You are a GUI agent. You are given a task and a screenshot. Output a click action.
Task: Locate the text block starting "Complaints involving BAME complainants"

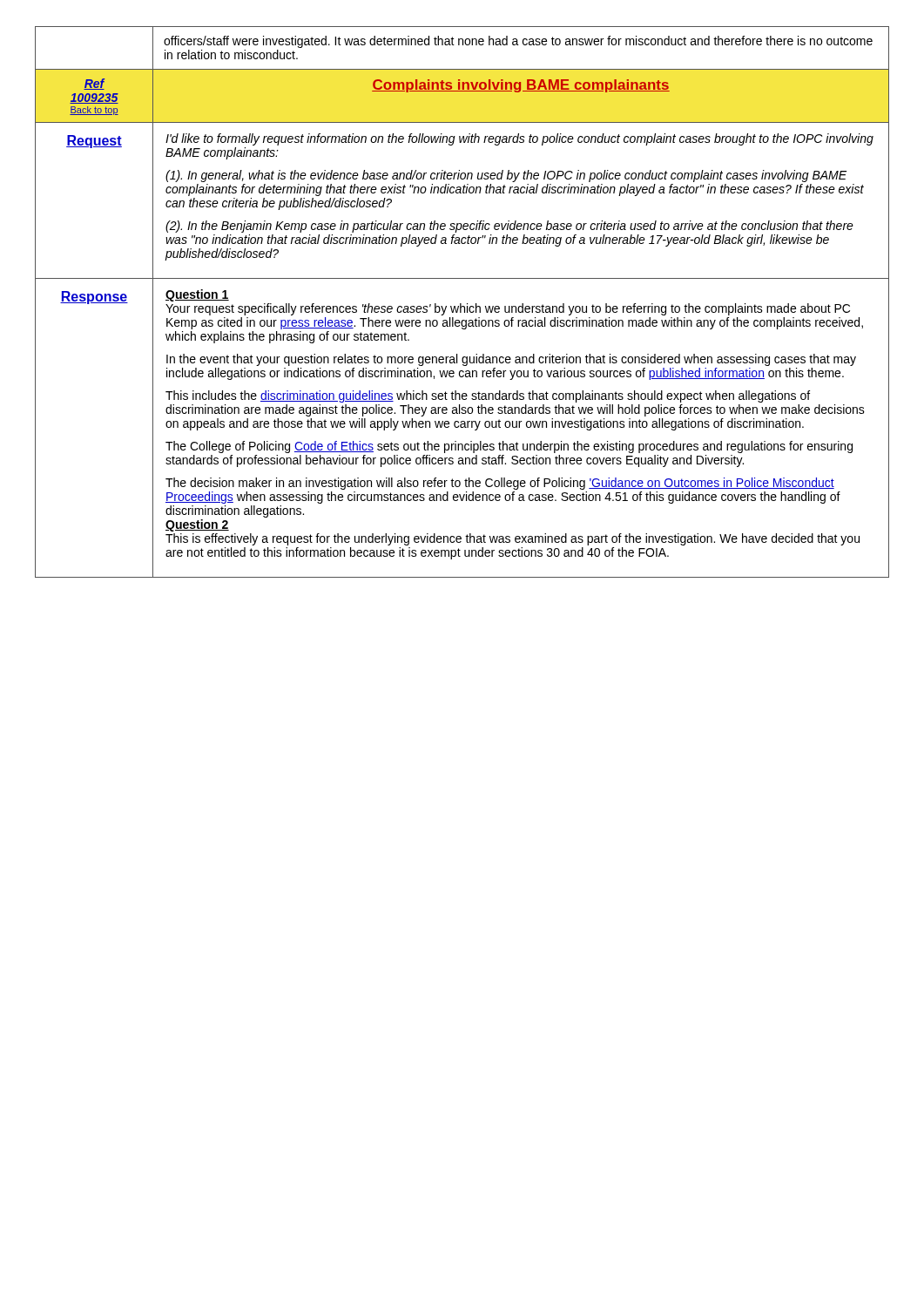click(x=521, y=85)
